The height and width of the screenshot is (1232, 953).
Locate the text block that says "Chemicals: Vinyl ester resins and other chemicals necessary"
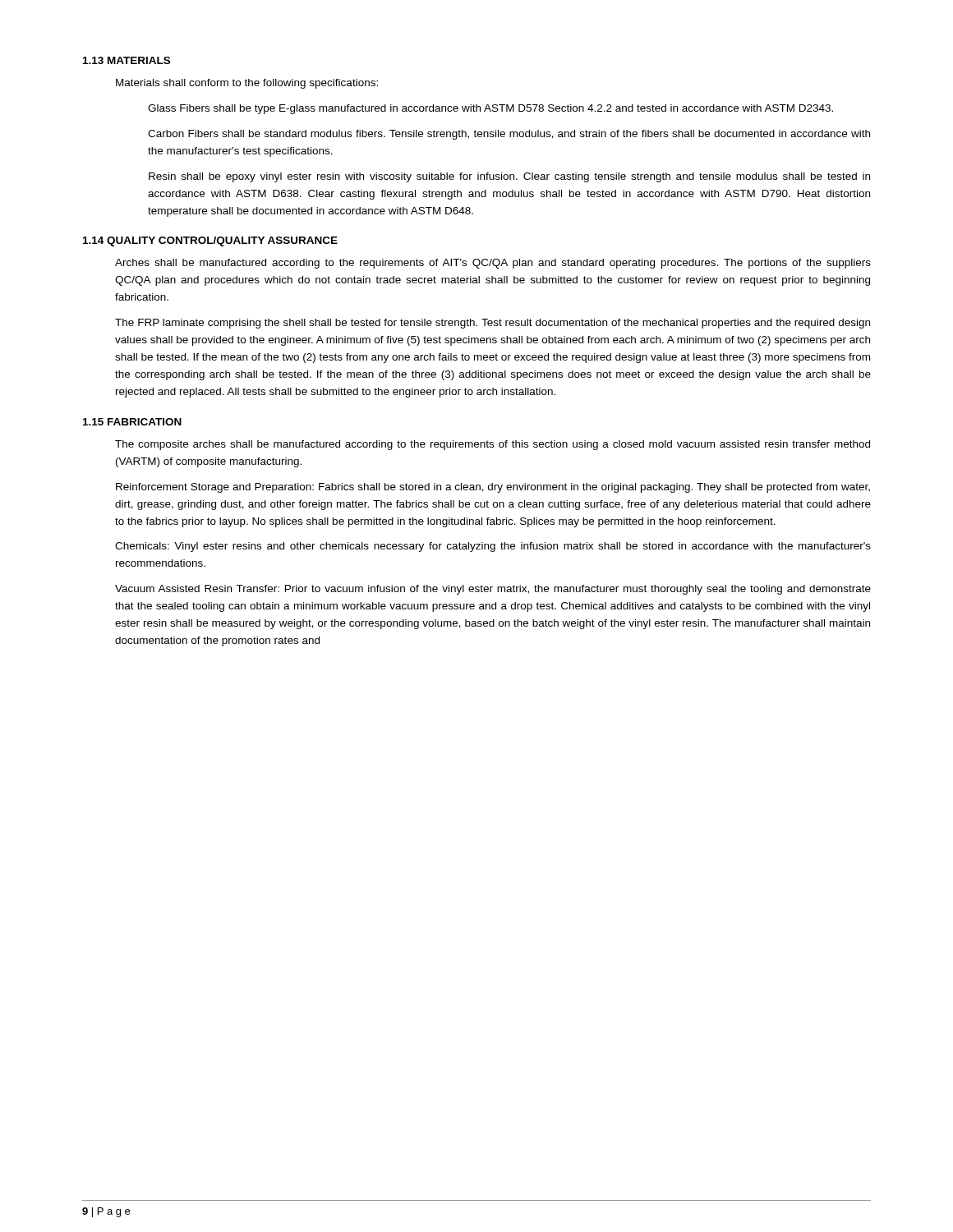493,555
